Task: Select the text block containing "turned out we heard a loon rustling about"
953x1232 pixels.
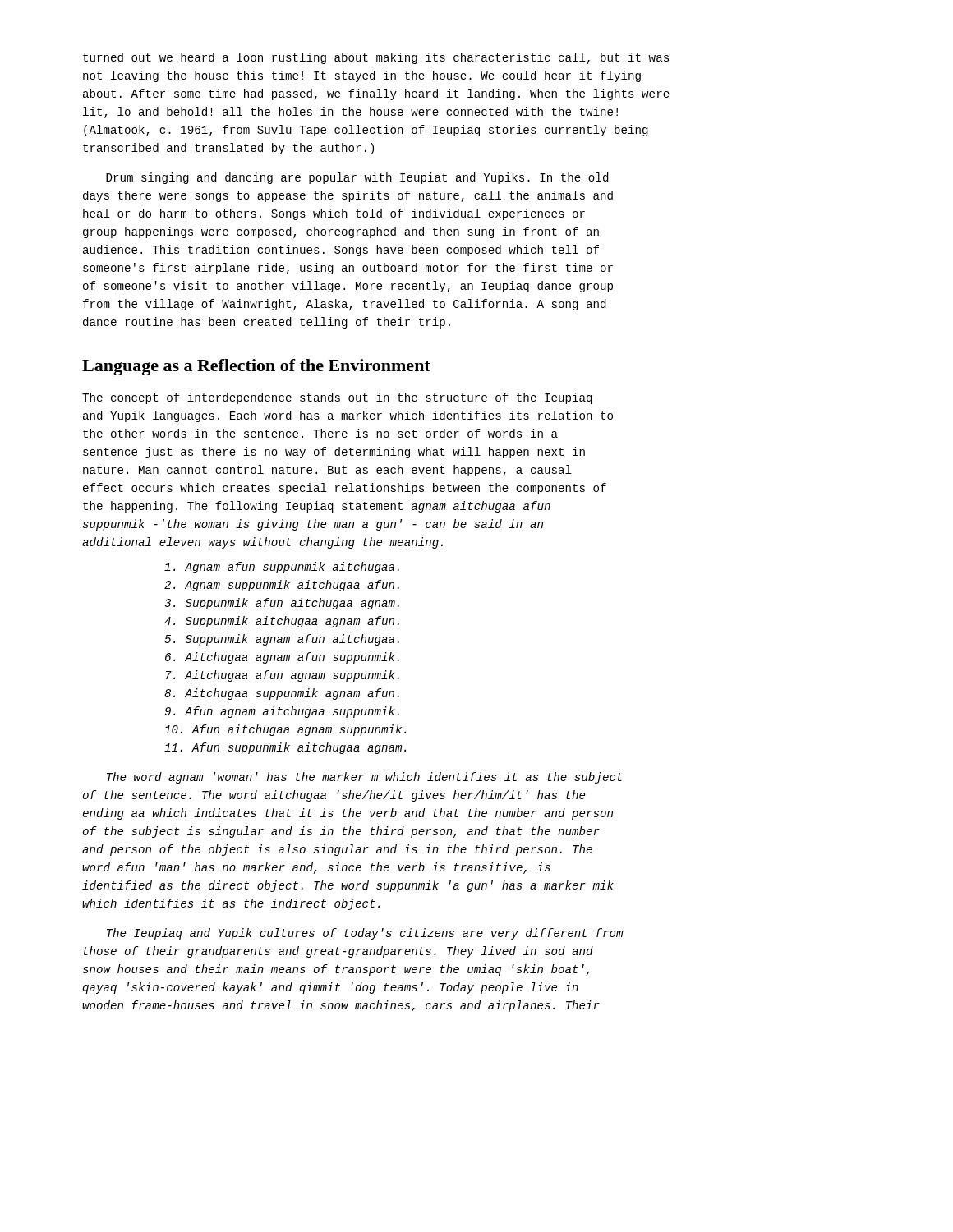Action: [376, 103]
